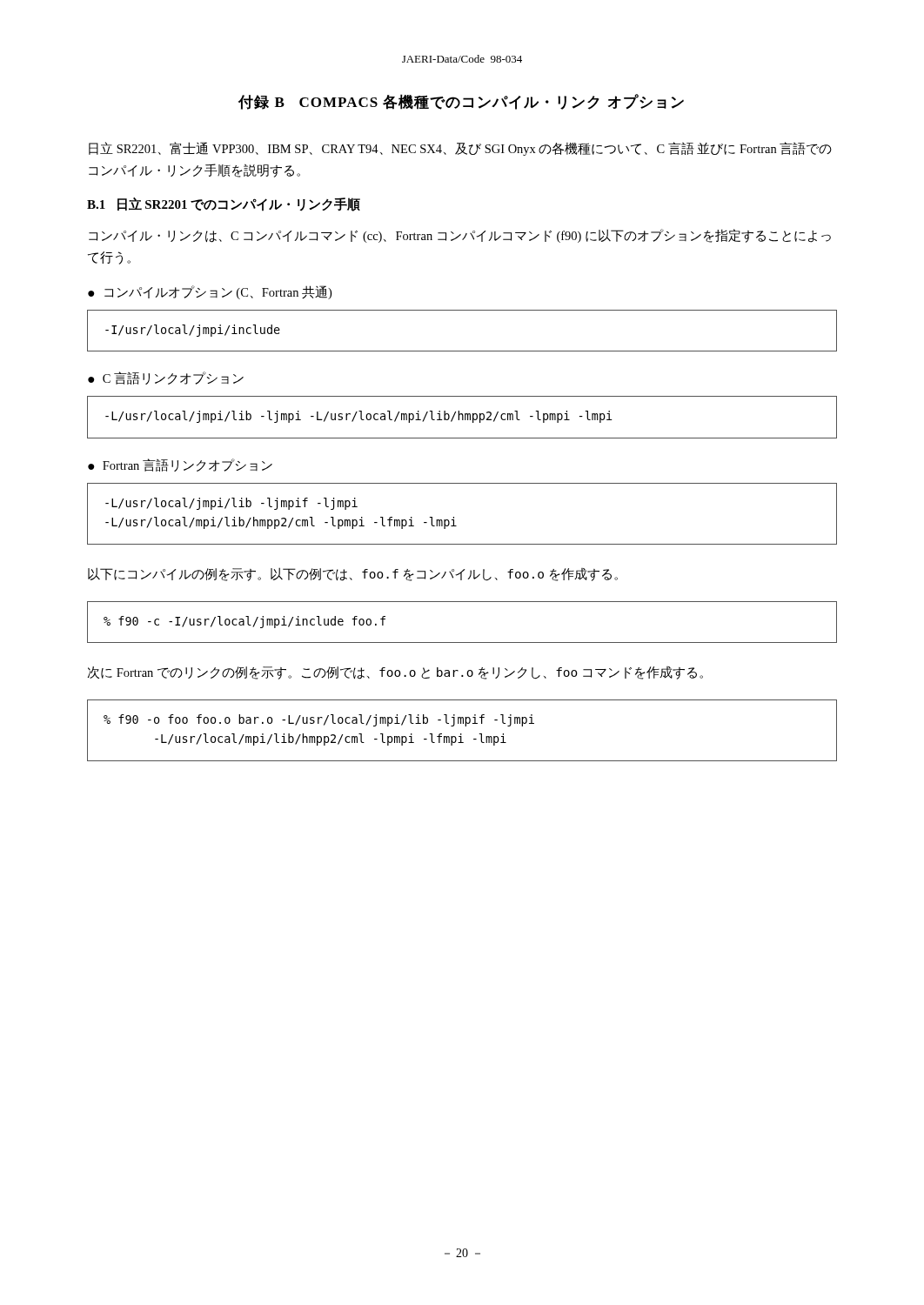Viewport: 924px width, 1305px height.
Task: Locate the text containing "以下にコンパイルの例を示す。以下の例では、foo.f をコンパイルし、foo.o を作成する。"
Action: (x=357, y=574)
